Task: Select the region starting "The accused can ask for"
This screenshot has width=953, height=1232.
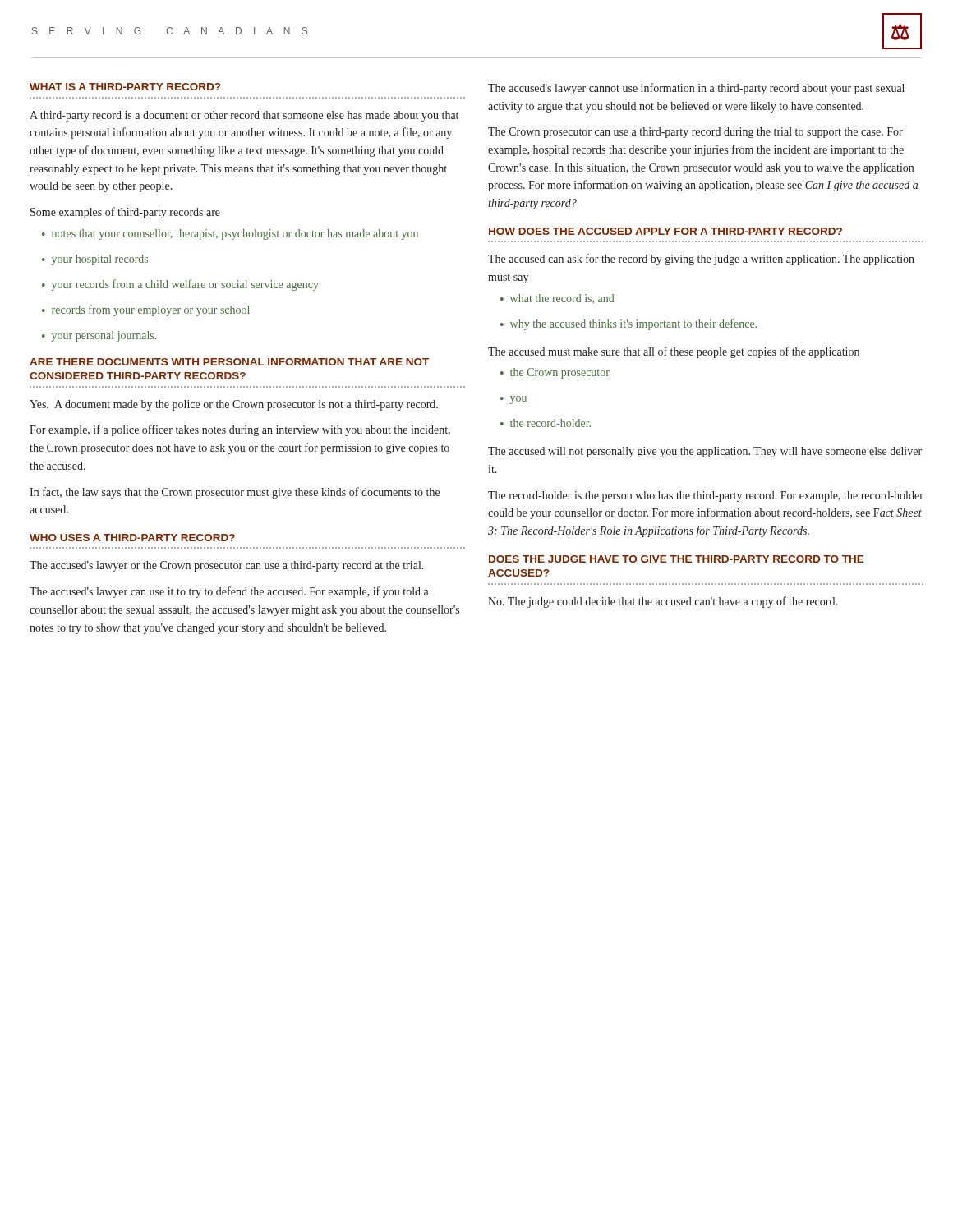Action: tap(701, 268)
